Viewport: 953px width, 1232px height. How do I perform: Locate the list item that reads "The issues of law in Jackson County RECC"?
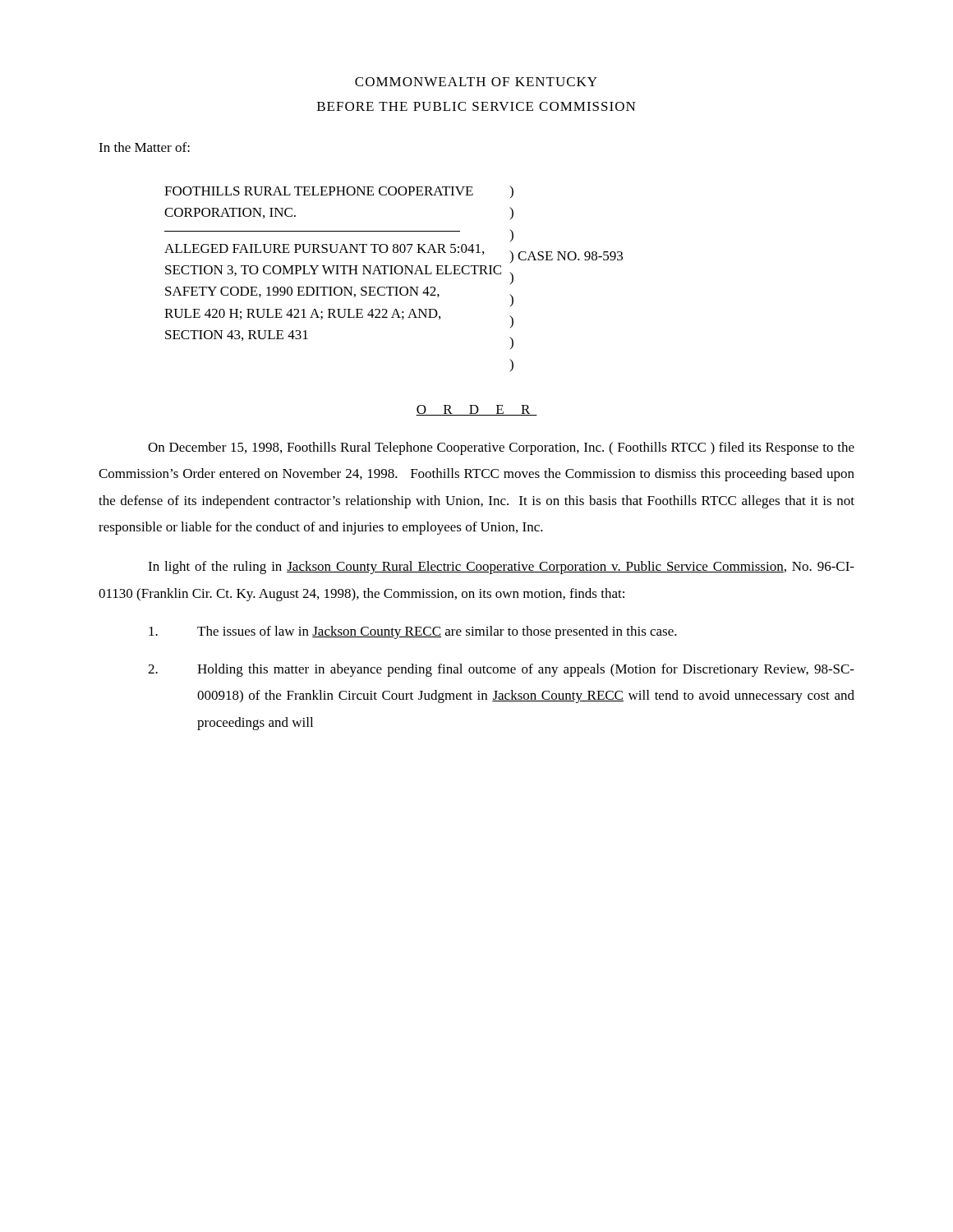(x=476, y=632)
